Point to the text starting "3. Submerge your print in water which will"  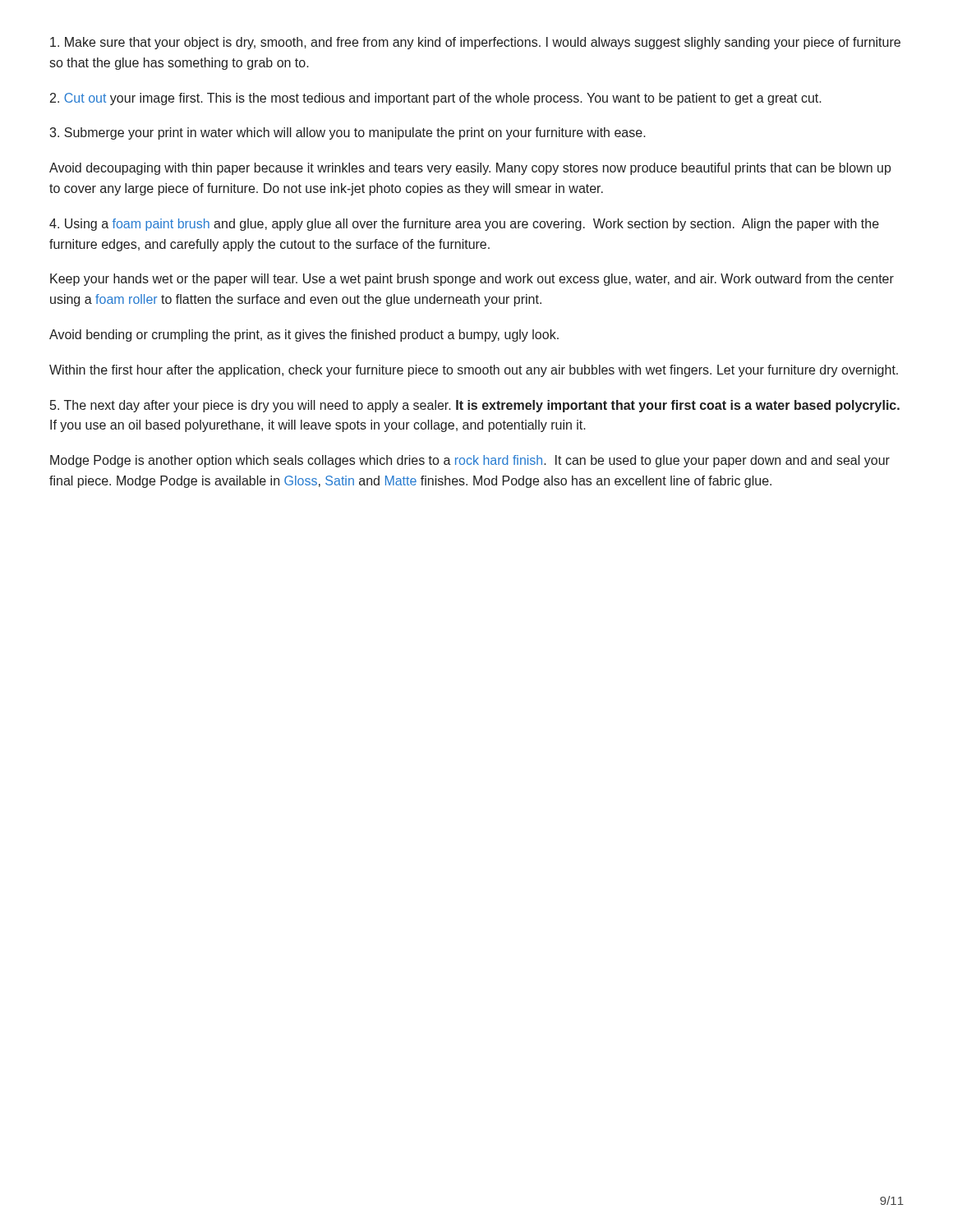pos(348,133)
